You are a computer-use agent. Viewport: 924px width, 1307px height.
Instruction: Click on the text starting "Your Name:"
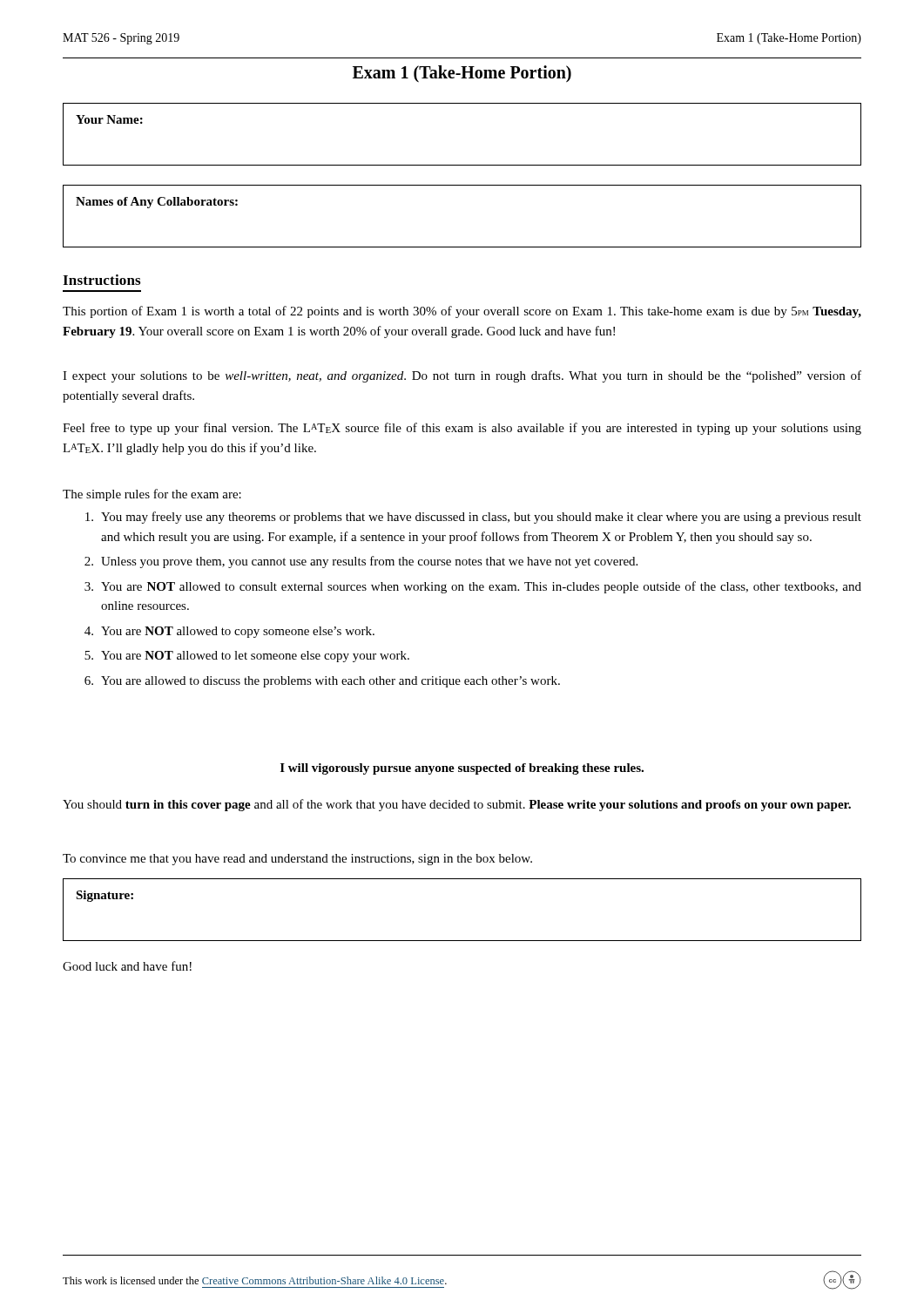(x=110, y=119)
